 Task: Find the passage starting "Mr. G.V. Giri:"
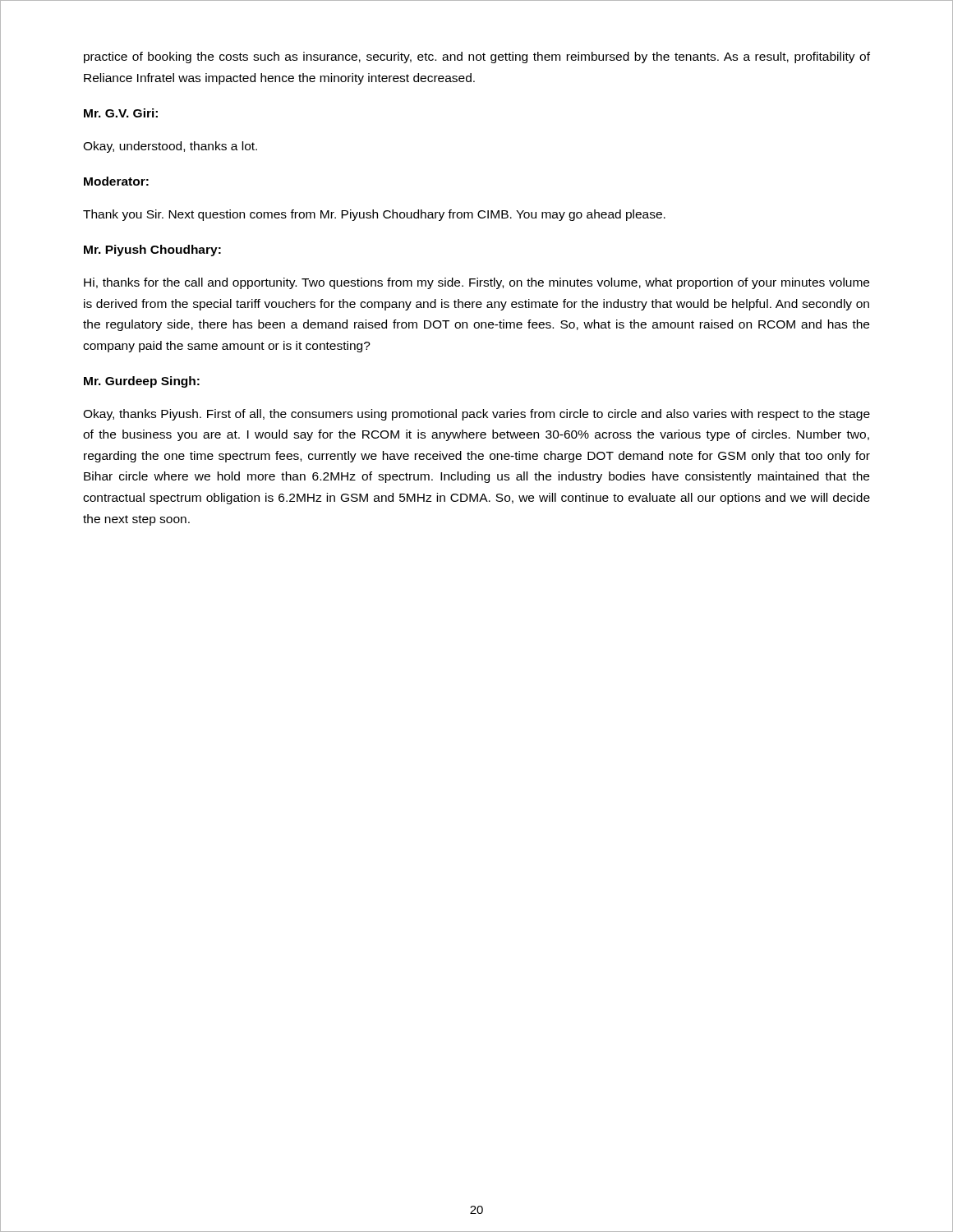coord(121,113)
